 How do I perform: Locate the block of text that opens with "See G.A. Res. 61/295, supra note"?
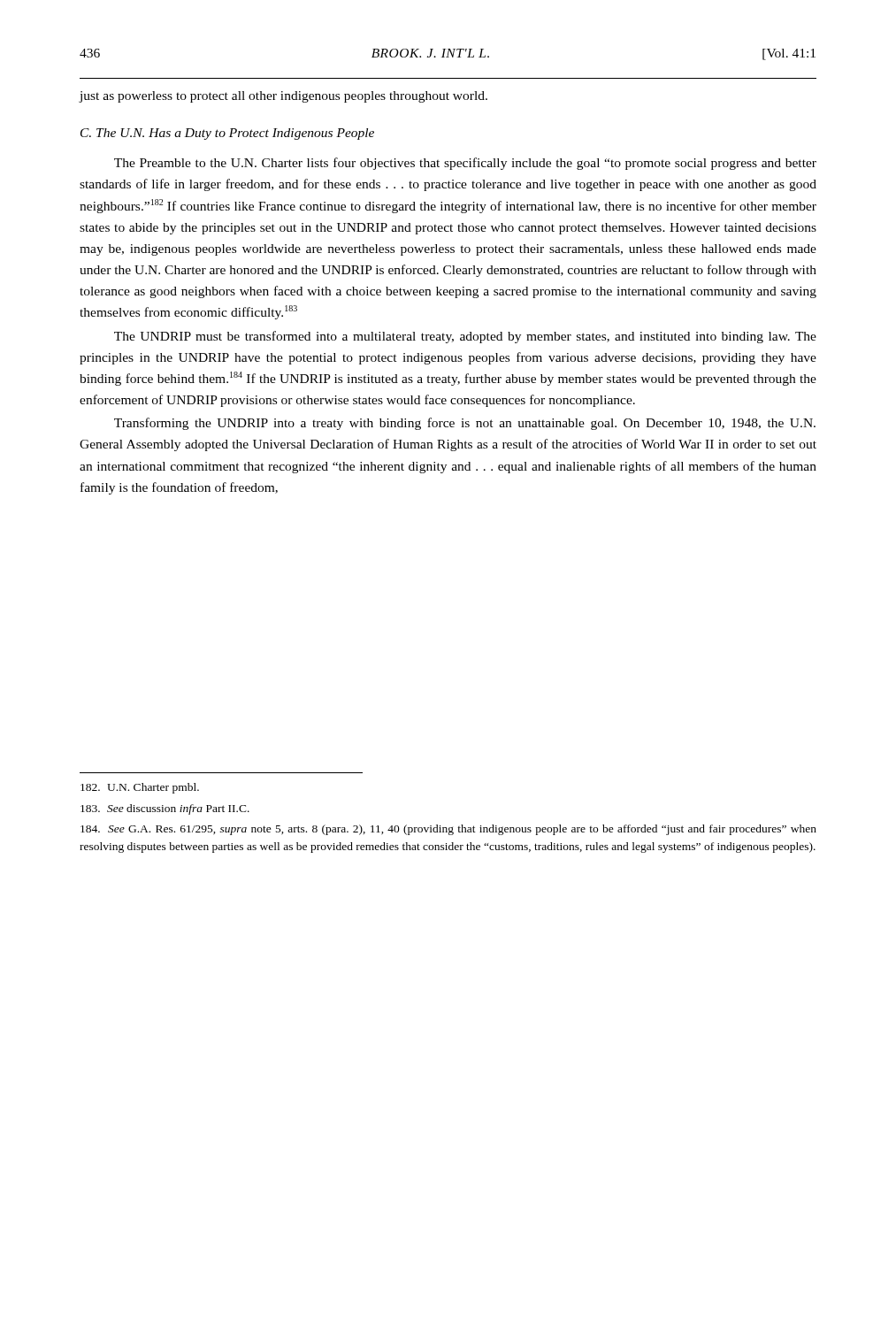click(448, 837)
